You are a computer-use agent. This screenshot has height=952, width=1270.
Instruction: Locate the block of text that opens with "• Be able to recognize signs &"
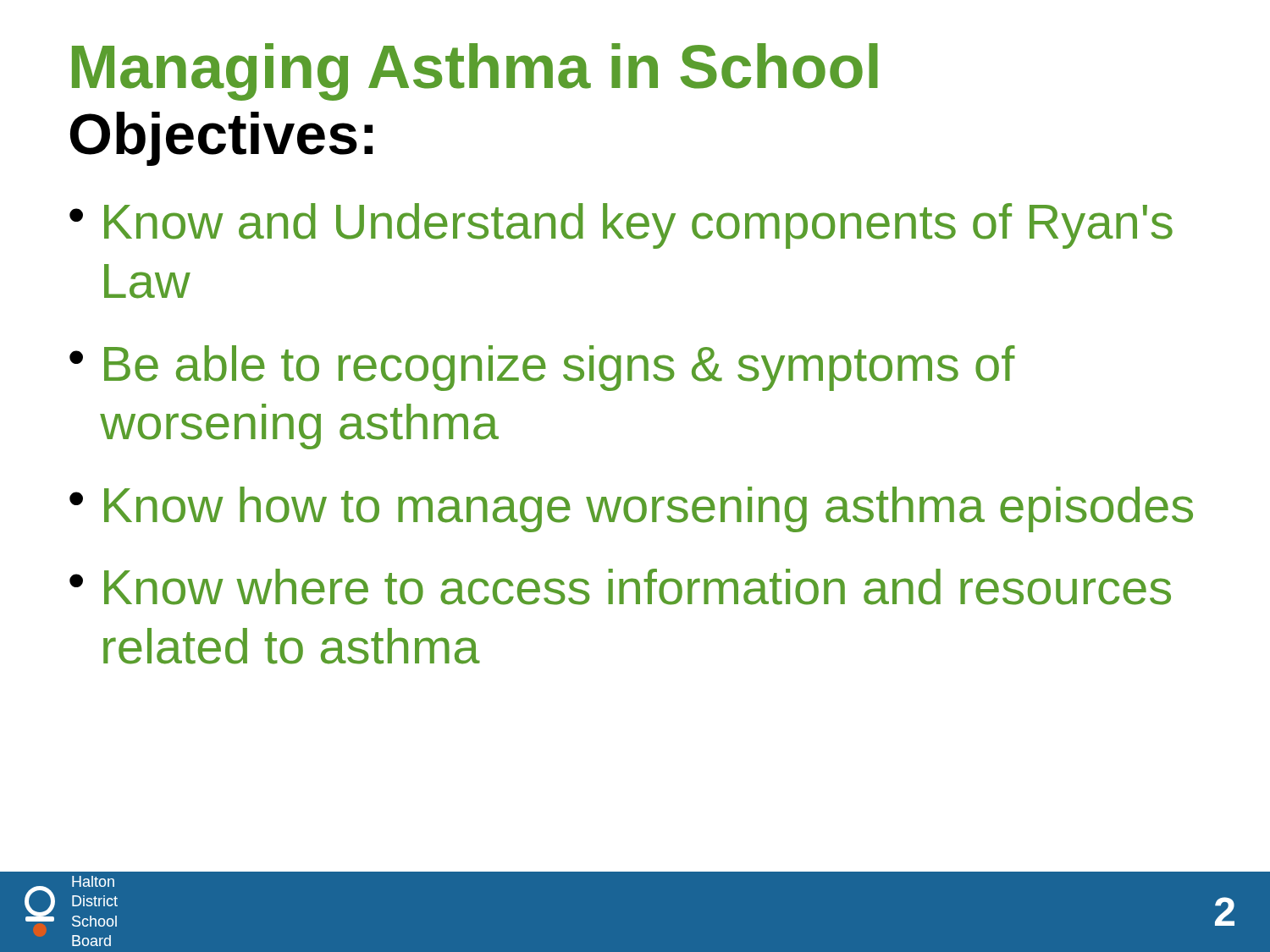635,393
